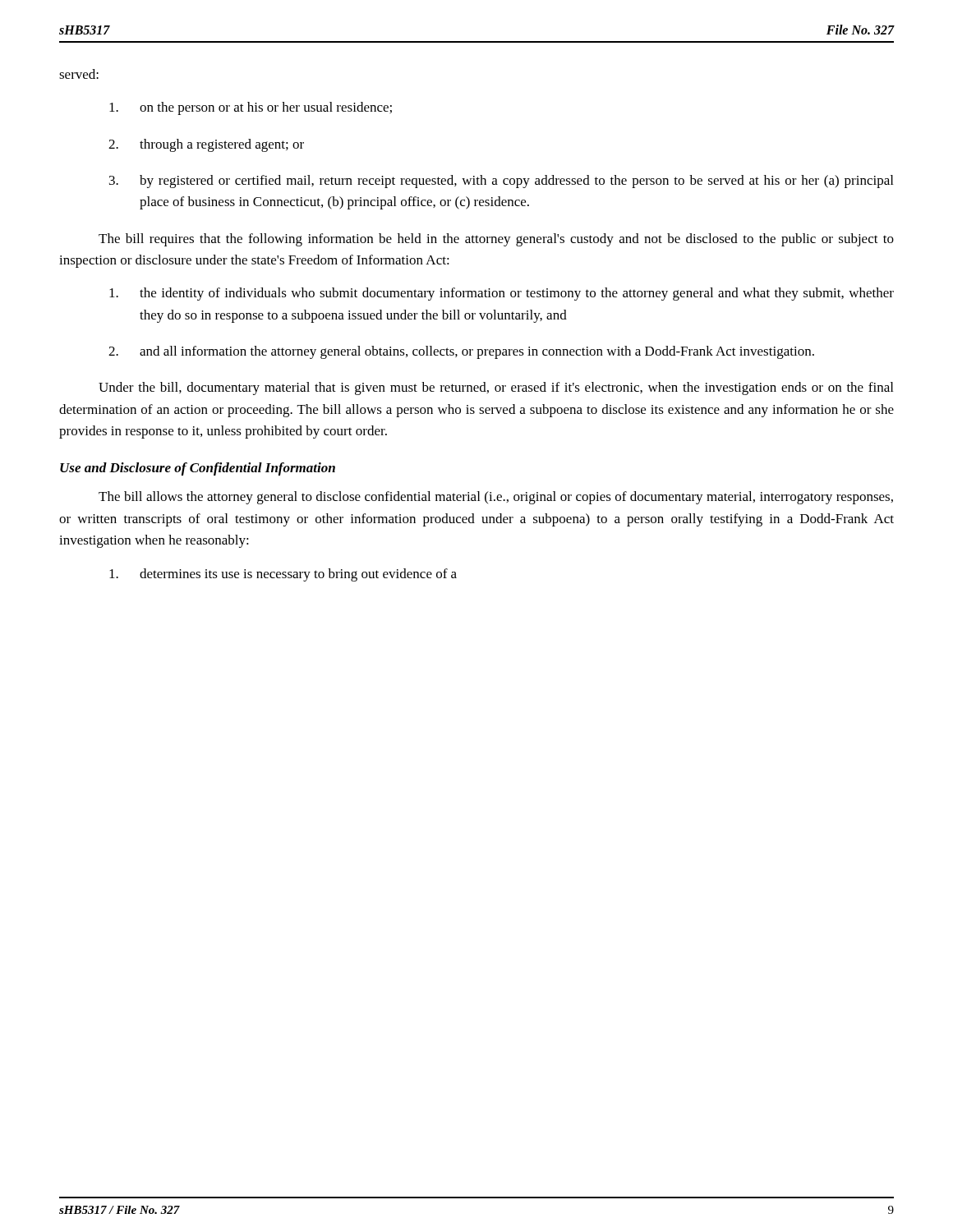The image size is (953, 1232).
Task: Point to "Use and Disclosure of Confidential Information"
Action: (x=198, y=468)
